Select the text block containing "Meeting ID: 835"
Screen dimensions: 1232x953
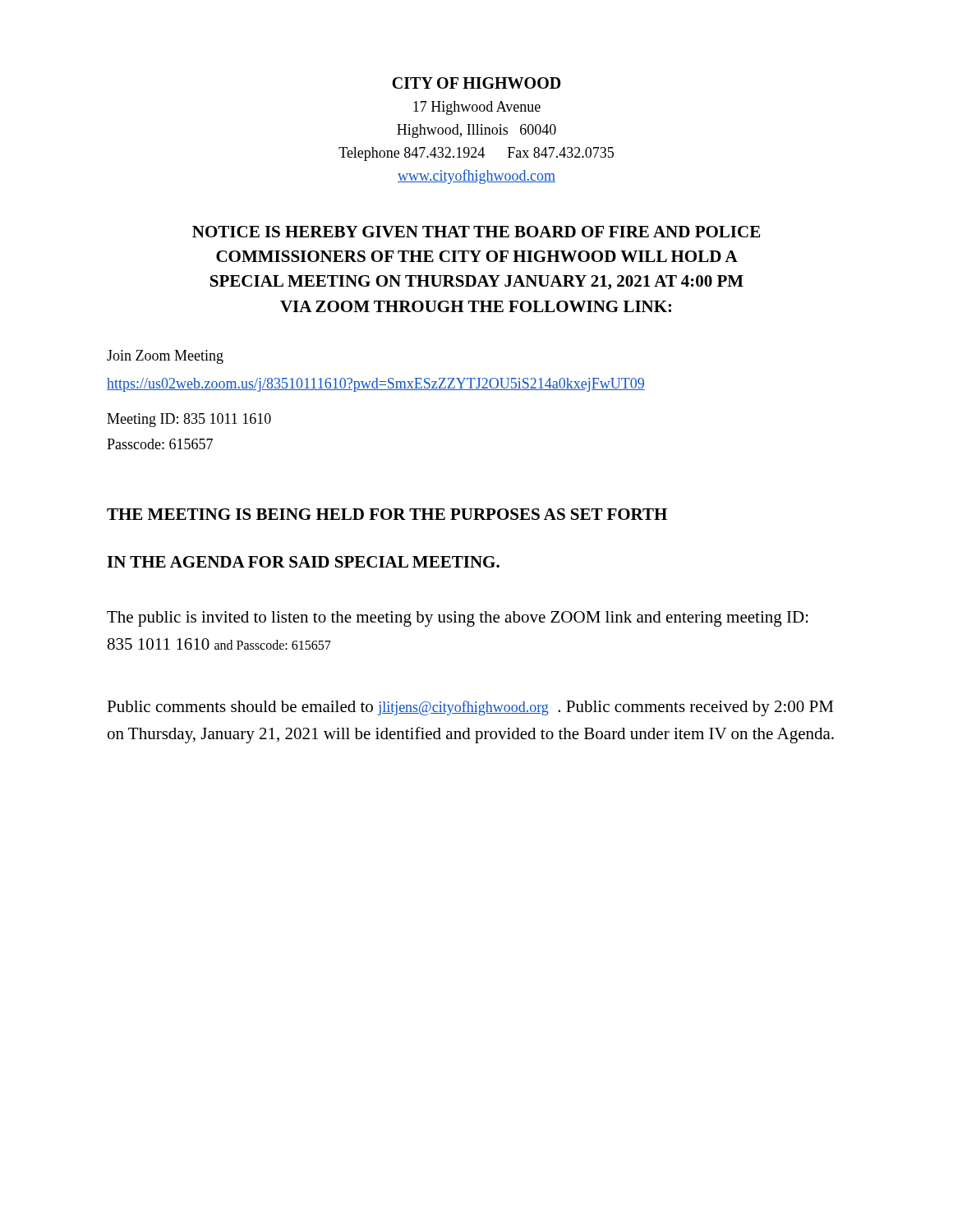click(x=189, y=419)
